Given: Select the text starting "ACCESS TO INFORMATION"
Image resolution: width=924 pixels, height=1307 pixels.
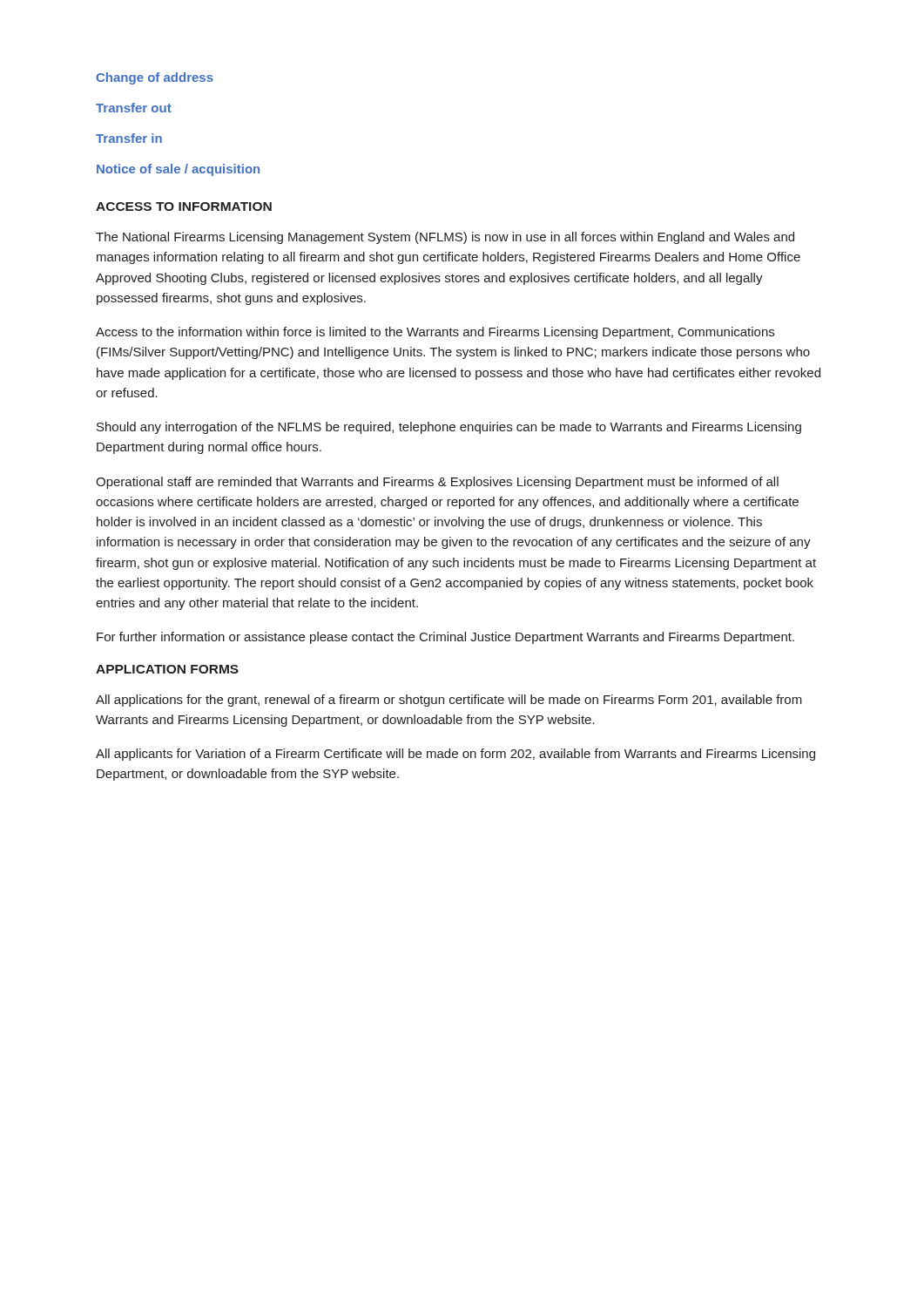Looking at the screenshot, I should click(x=184, y=206).
